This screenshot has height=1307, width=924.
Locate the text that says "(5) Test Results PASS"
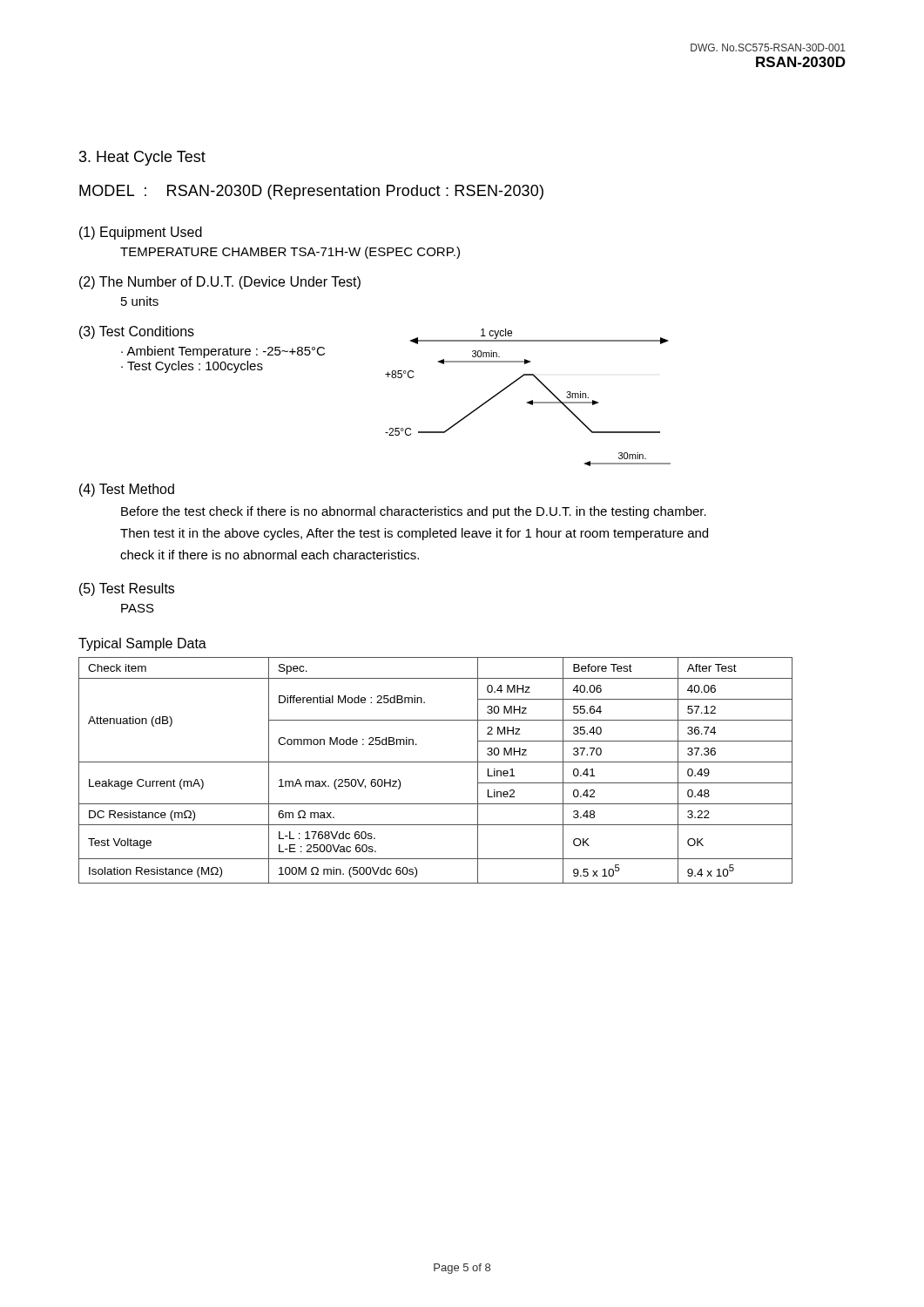(127, 589)
